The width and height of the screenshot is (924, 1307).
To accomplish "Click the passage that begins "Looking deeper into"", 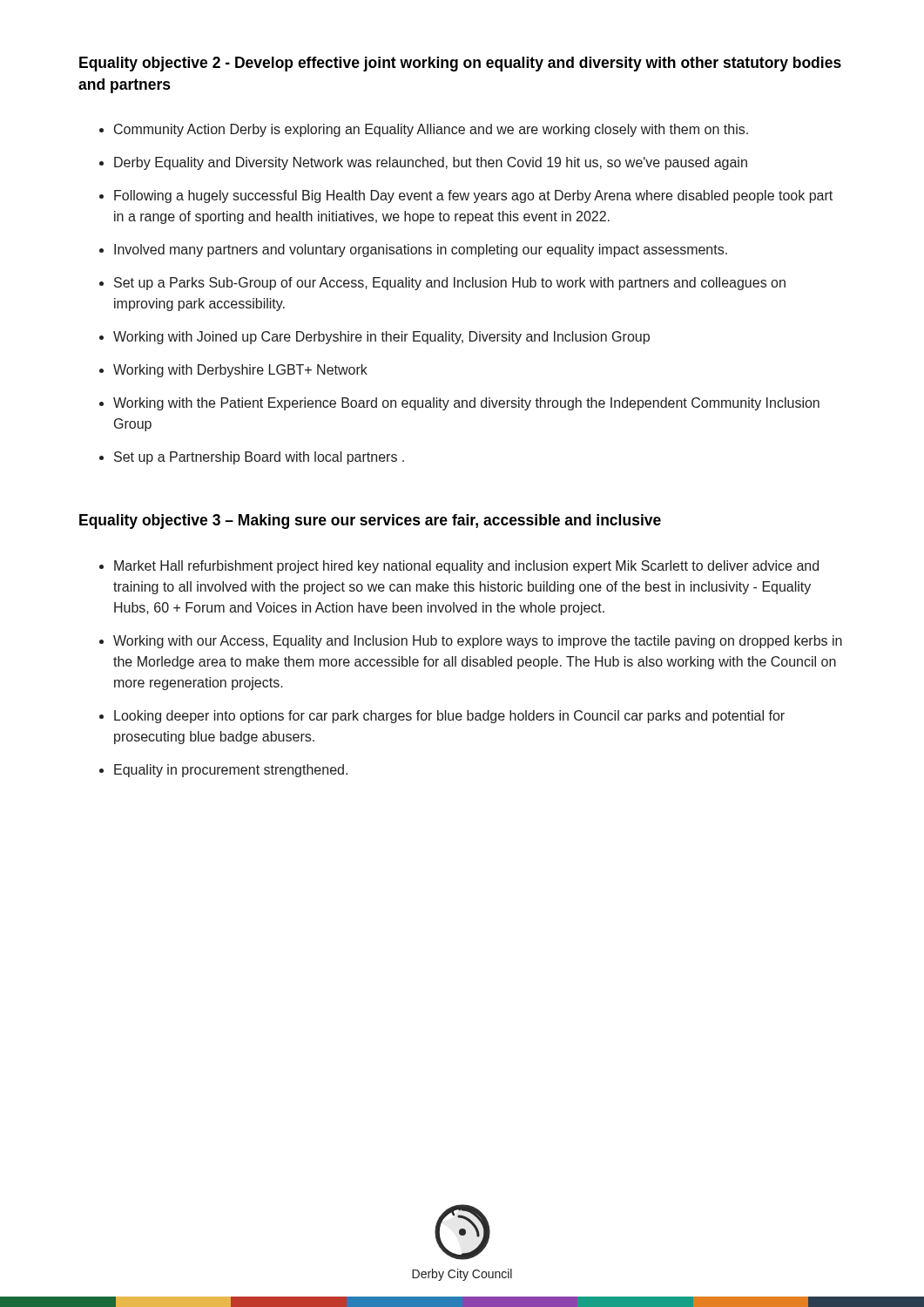I will [449, 726].
